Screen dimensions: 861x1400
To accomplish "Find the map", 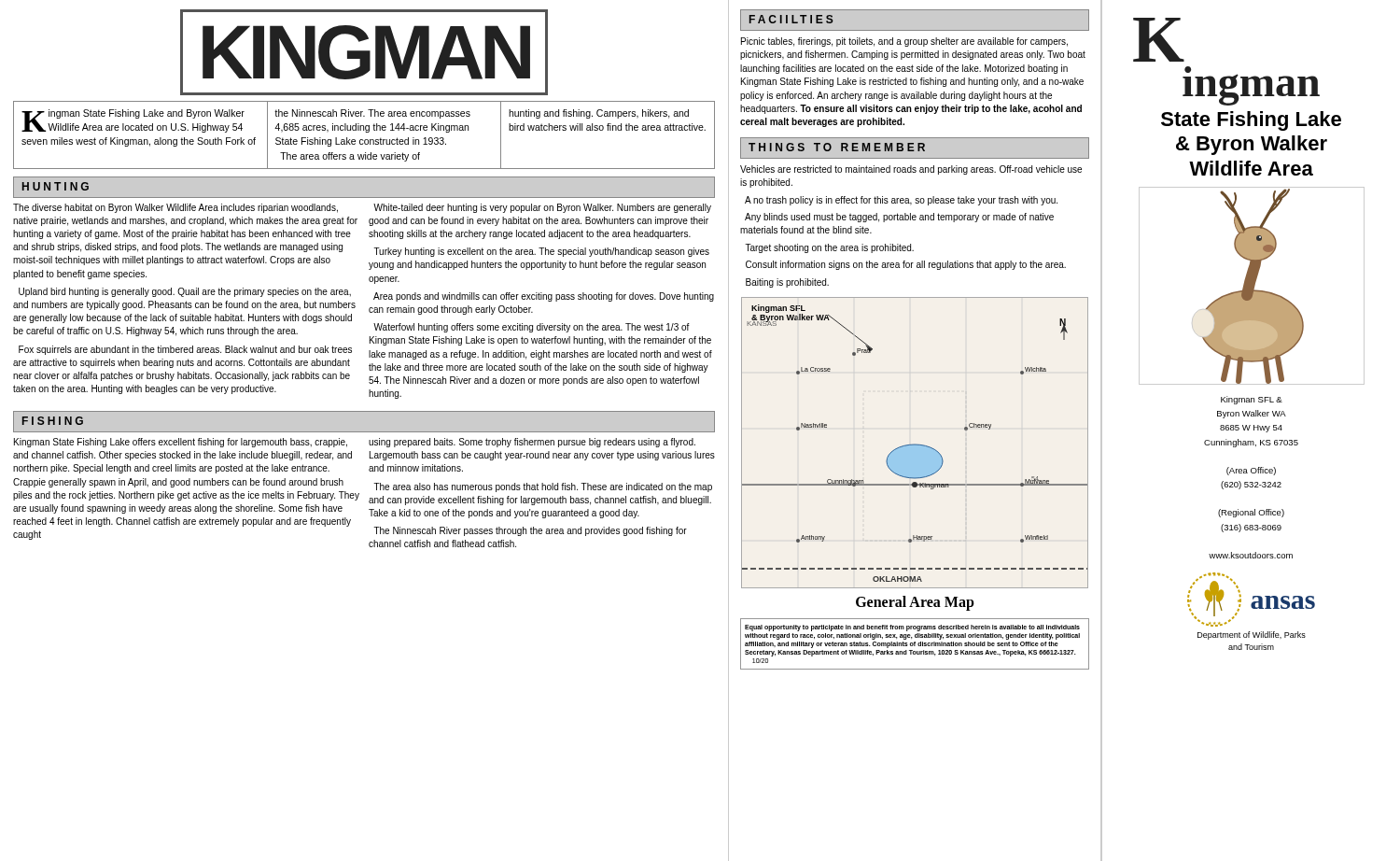I will [915, 443].
